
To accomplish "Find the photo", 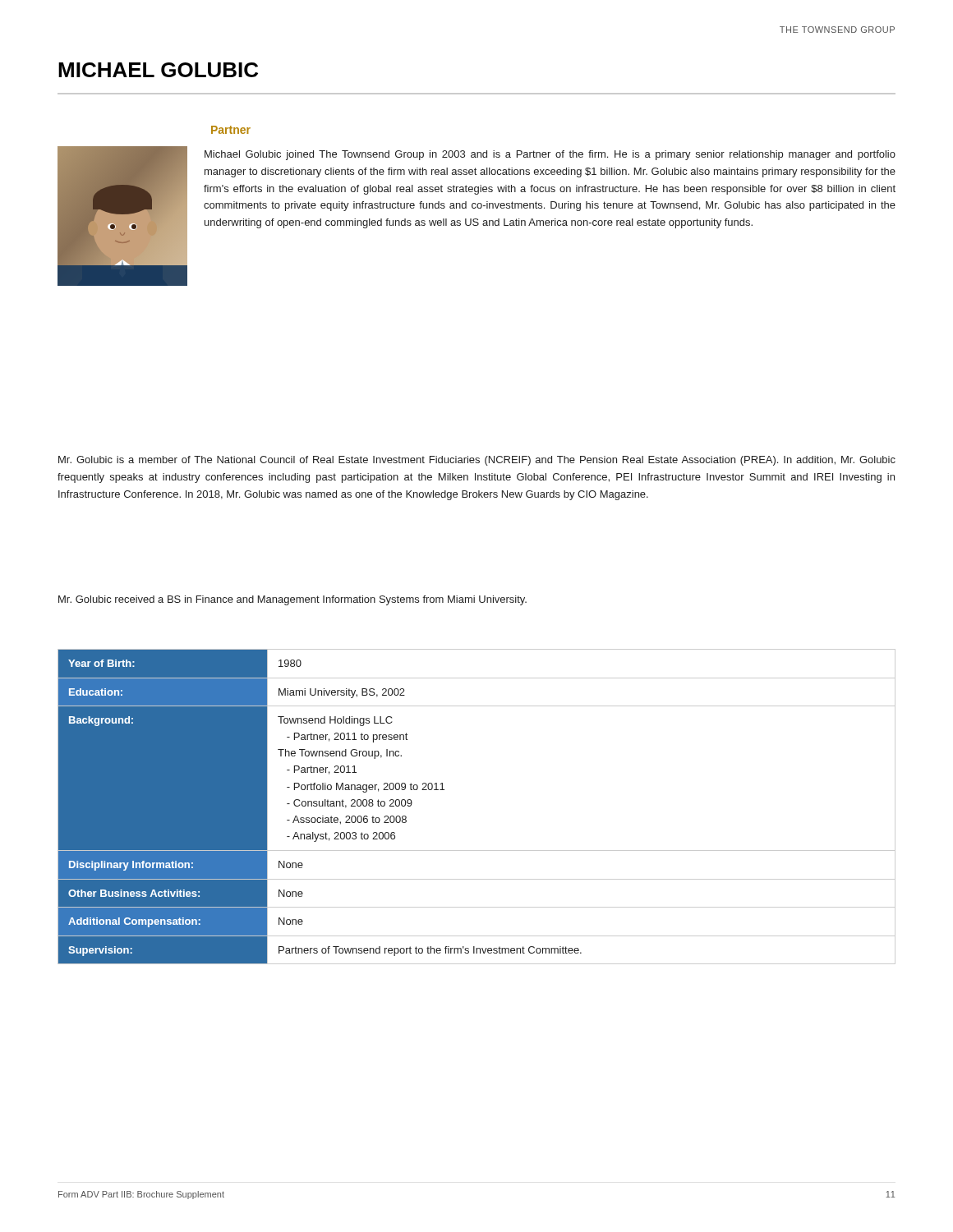I will (122, 216).
